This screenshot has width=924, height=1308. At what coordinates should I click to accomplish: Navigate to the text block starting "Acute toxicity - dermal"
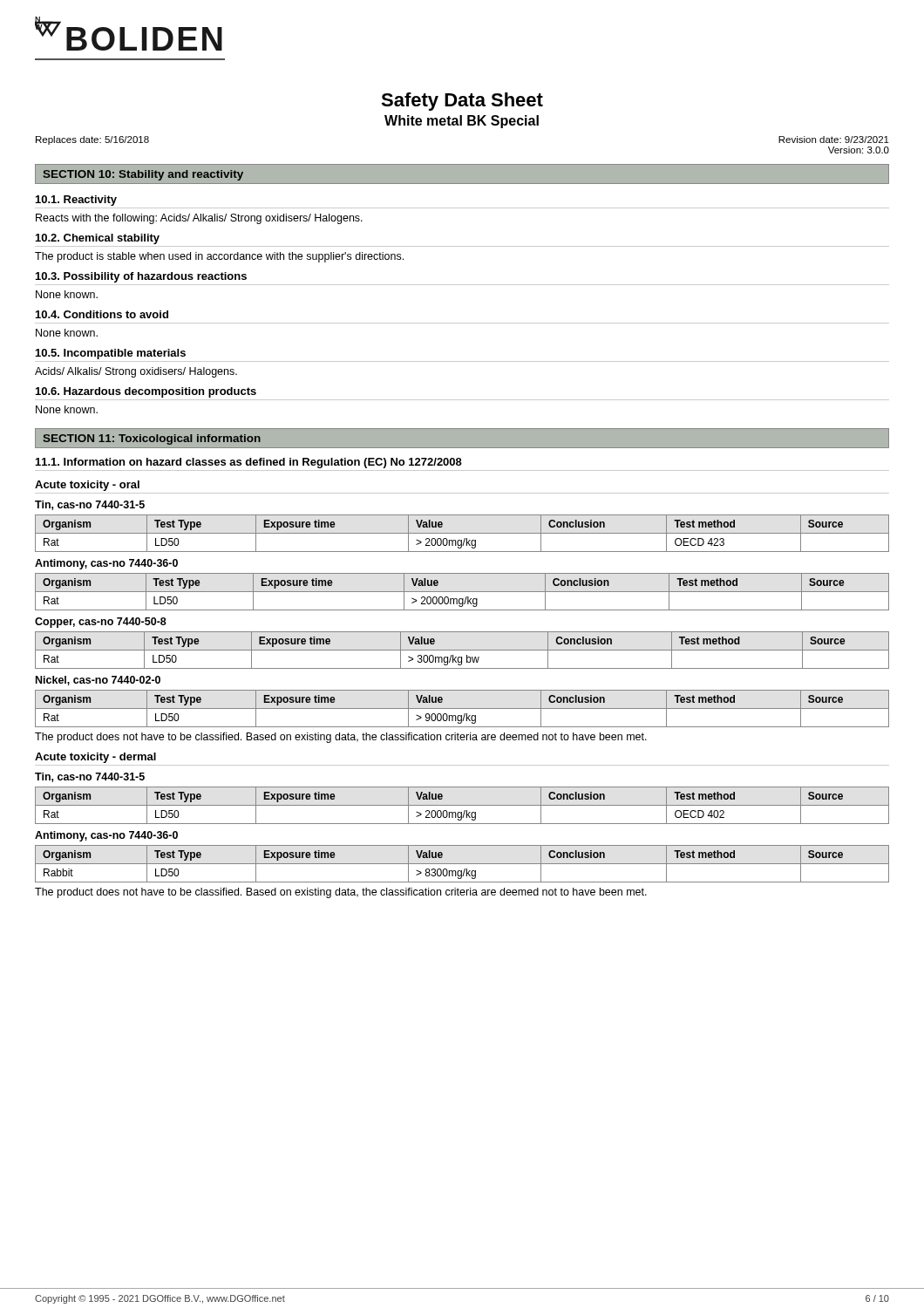pyautogui.click(x=96, y=756)
